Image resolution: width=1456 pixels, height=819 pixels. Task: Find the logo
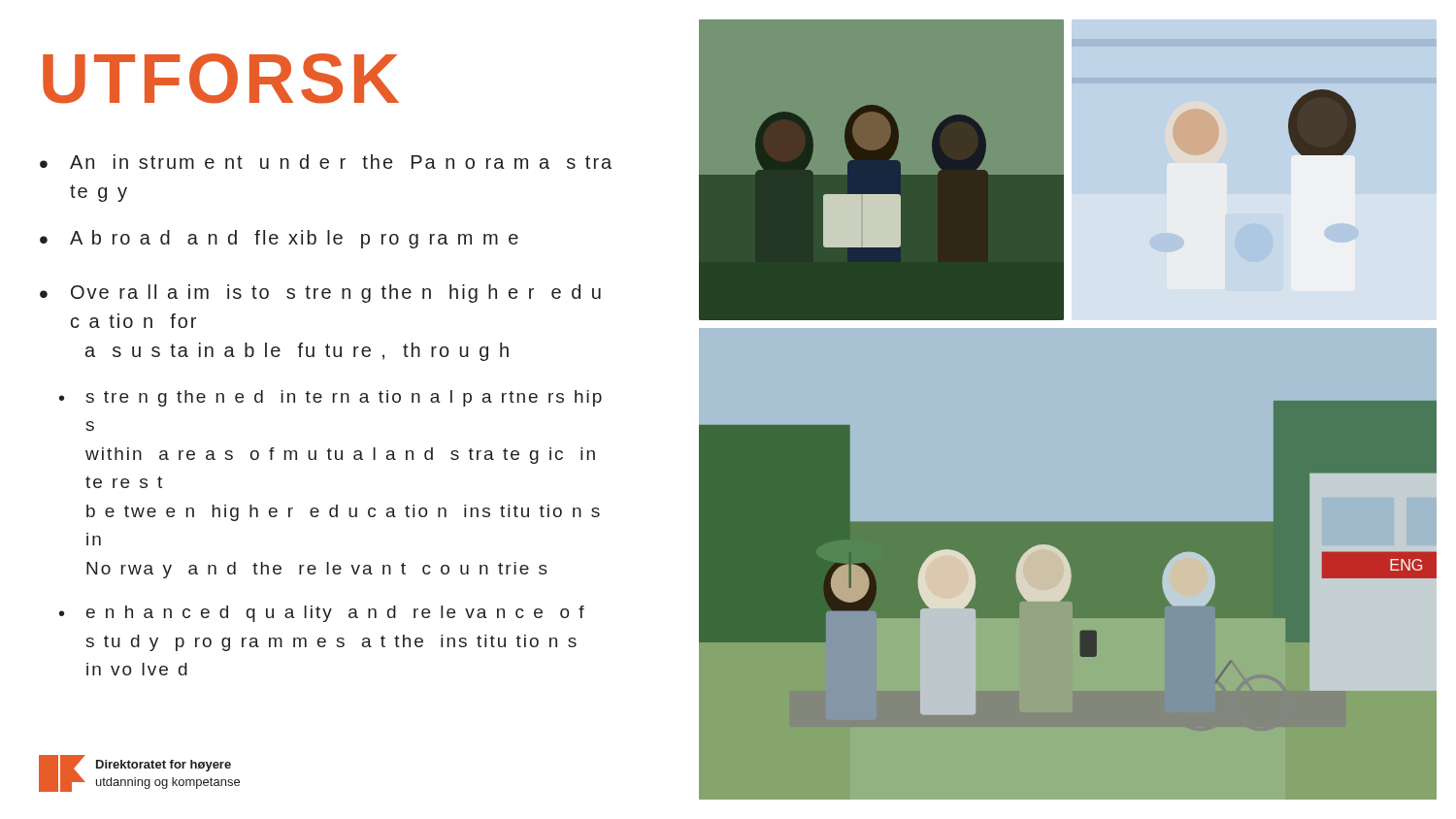pos(140,773)
